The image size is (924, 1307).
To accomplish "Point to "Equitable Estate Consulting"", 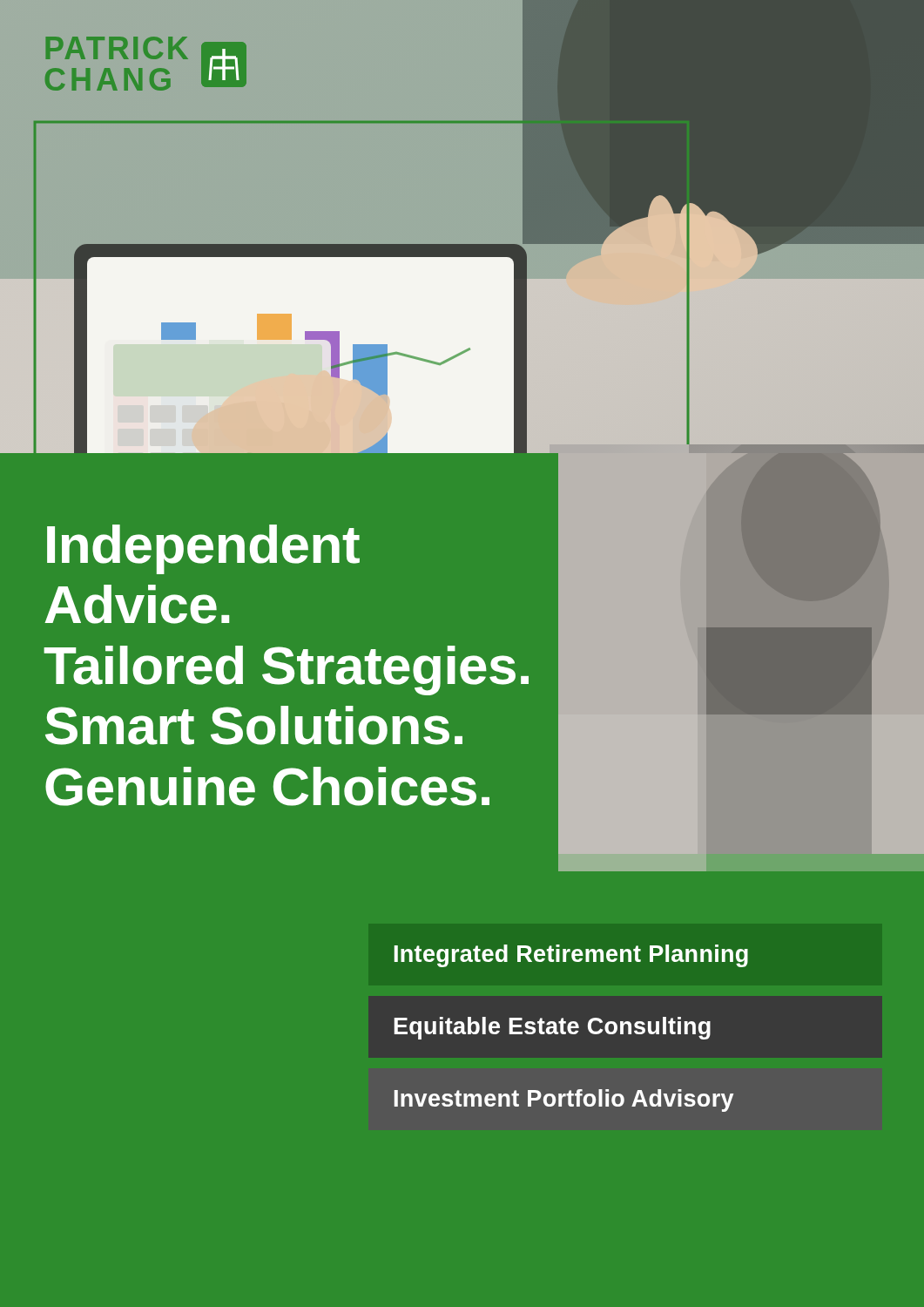I will click(552, 1026).
